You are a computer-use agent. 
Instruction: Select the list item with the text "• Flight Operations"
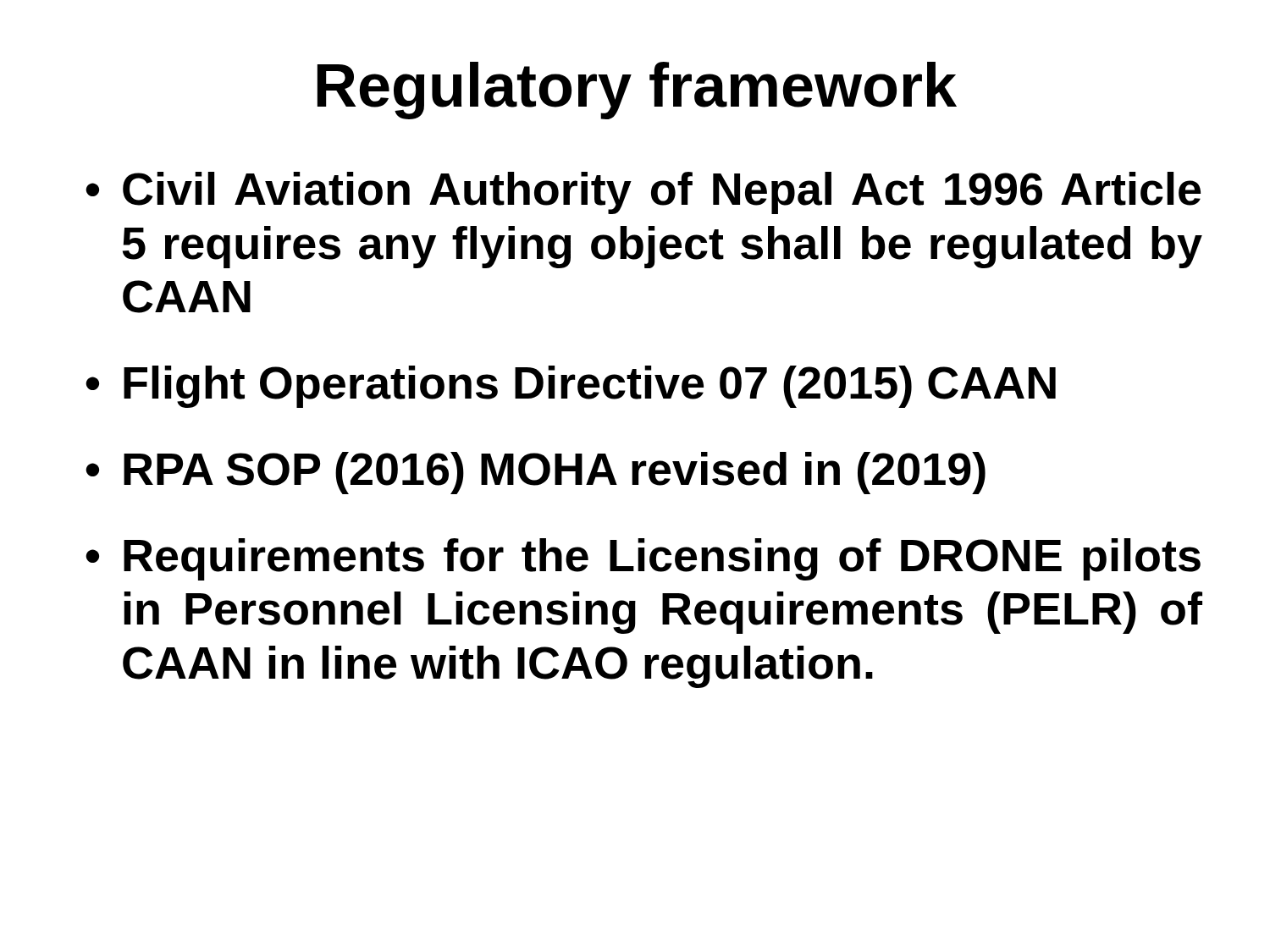(644, 383)
